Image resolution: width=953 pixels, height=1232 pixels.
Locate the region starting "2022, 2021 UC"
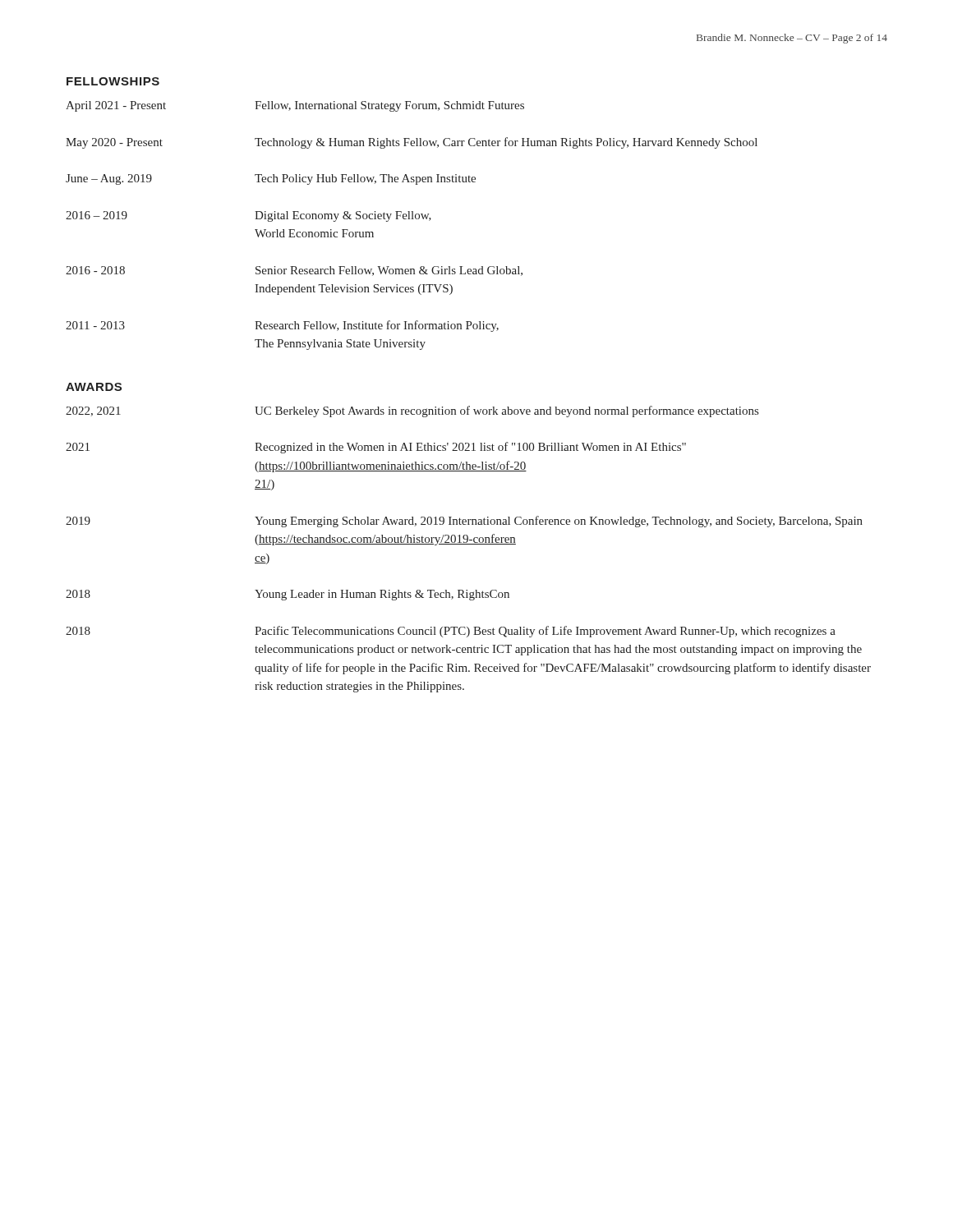click(x=476, y=411)
